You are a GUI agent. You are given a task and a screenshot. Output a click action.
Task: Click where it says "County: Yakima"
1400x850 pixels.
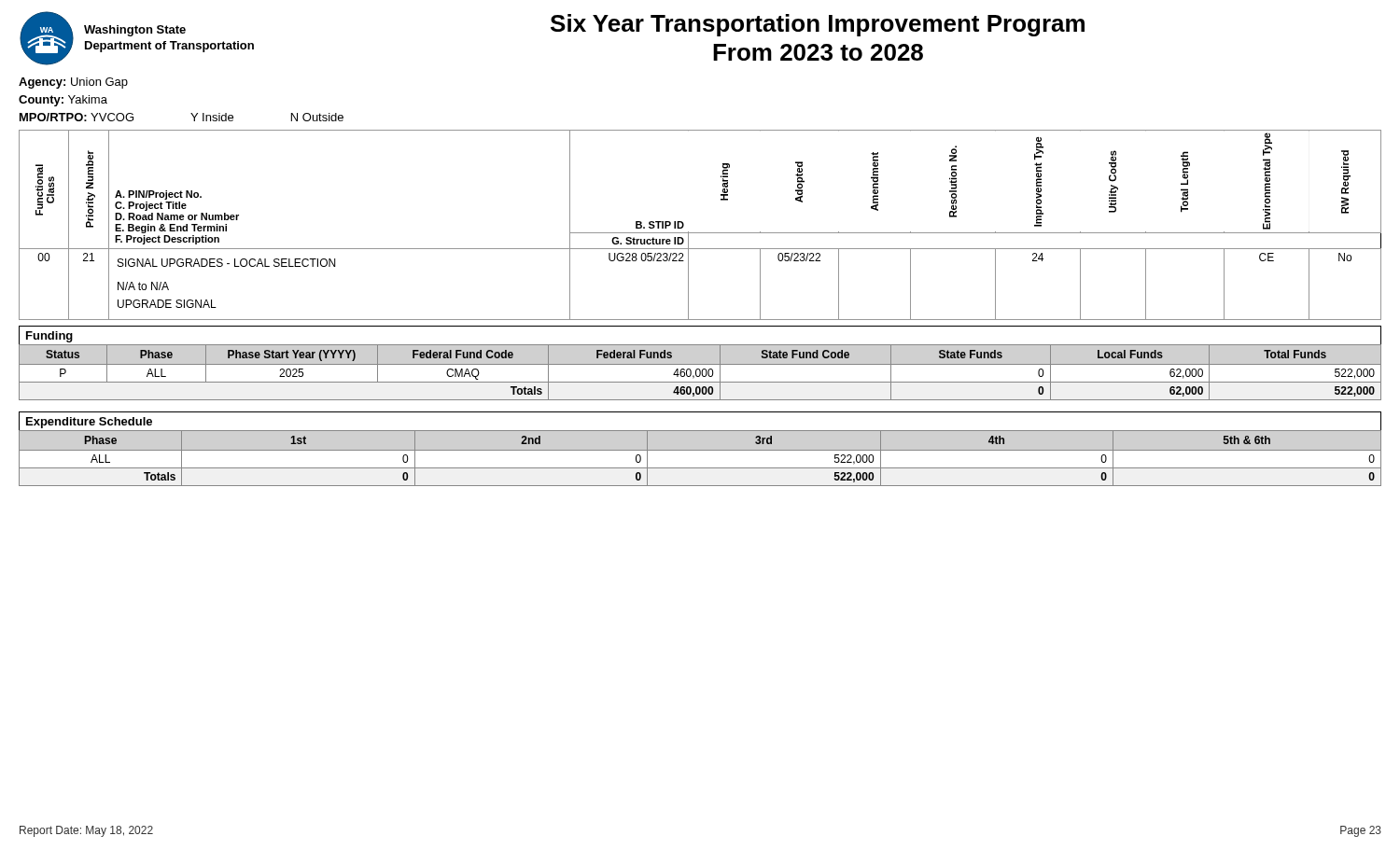click(63, 100)
